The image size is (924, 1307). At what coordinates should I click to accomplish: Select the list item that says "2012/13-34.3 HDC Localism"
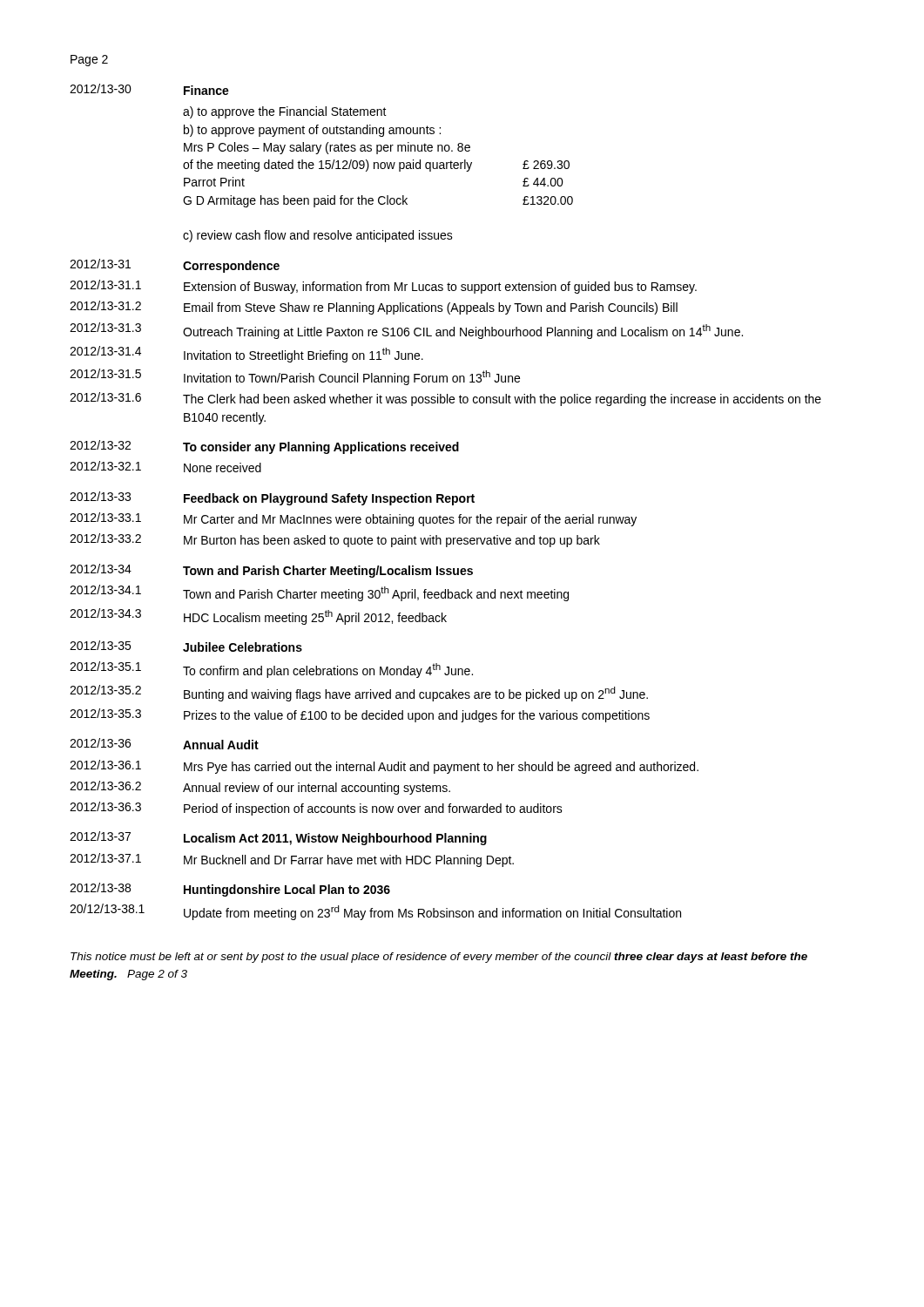(x=258, y=616)
